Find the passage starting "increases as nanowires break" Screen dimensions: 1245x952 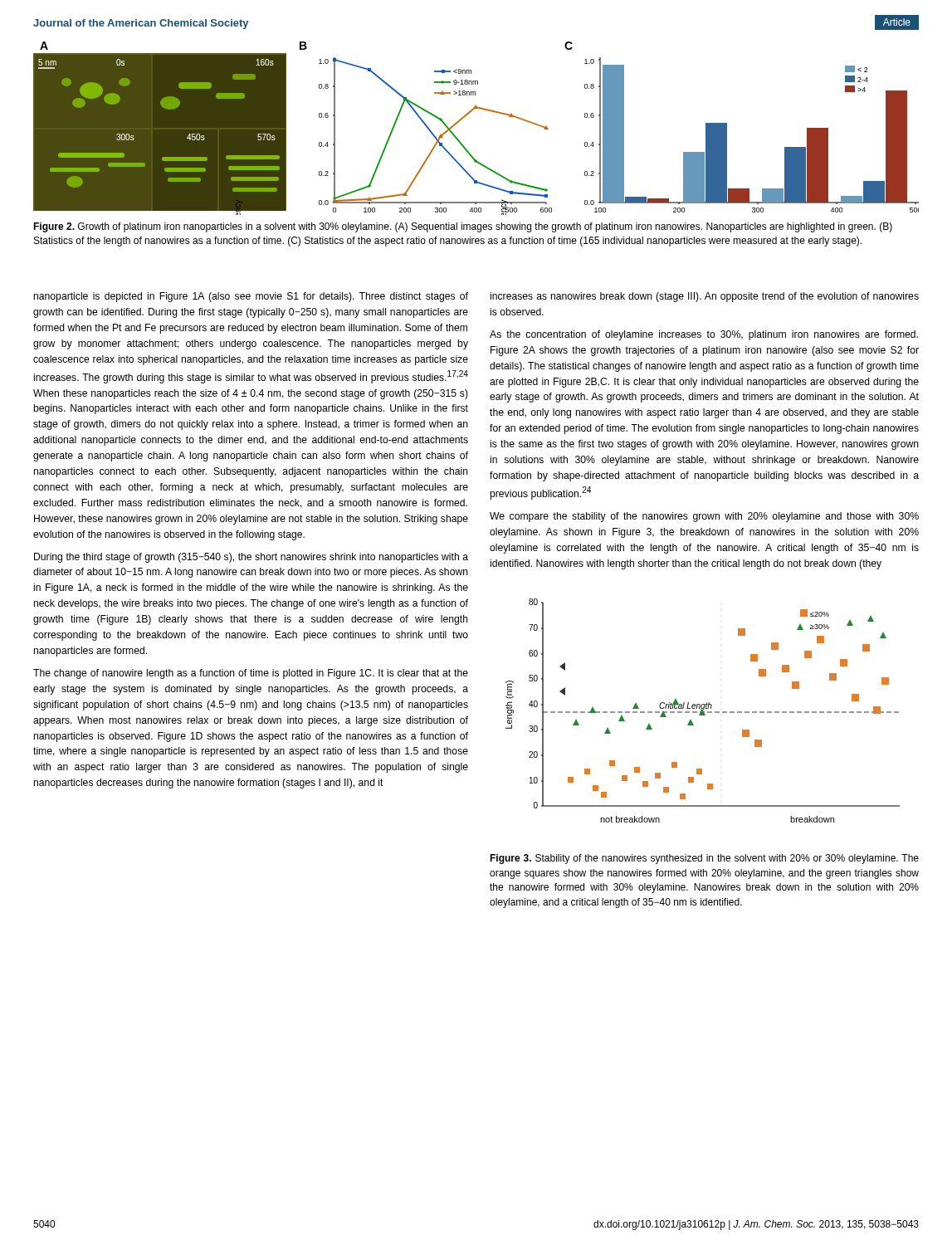tap(704, 430)
